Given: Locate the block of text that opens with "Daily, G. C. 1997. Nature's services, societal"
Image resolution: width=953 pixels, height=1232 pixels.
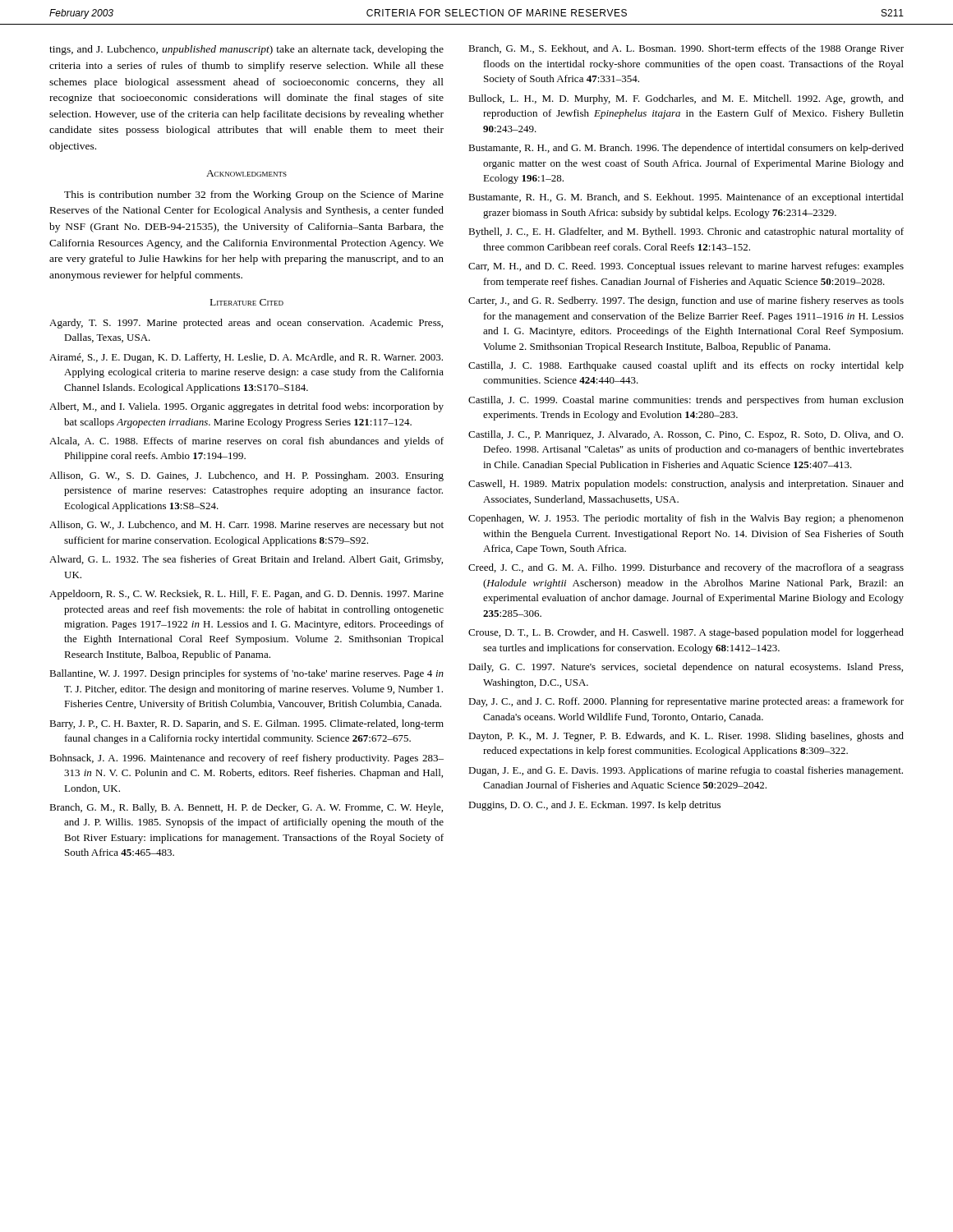Looking at the screenshot, I should [686, 674].
